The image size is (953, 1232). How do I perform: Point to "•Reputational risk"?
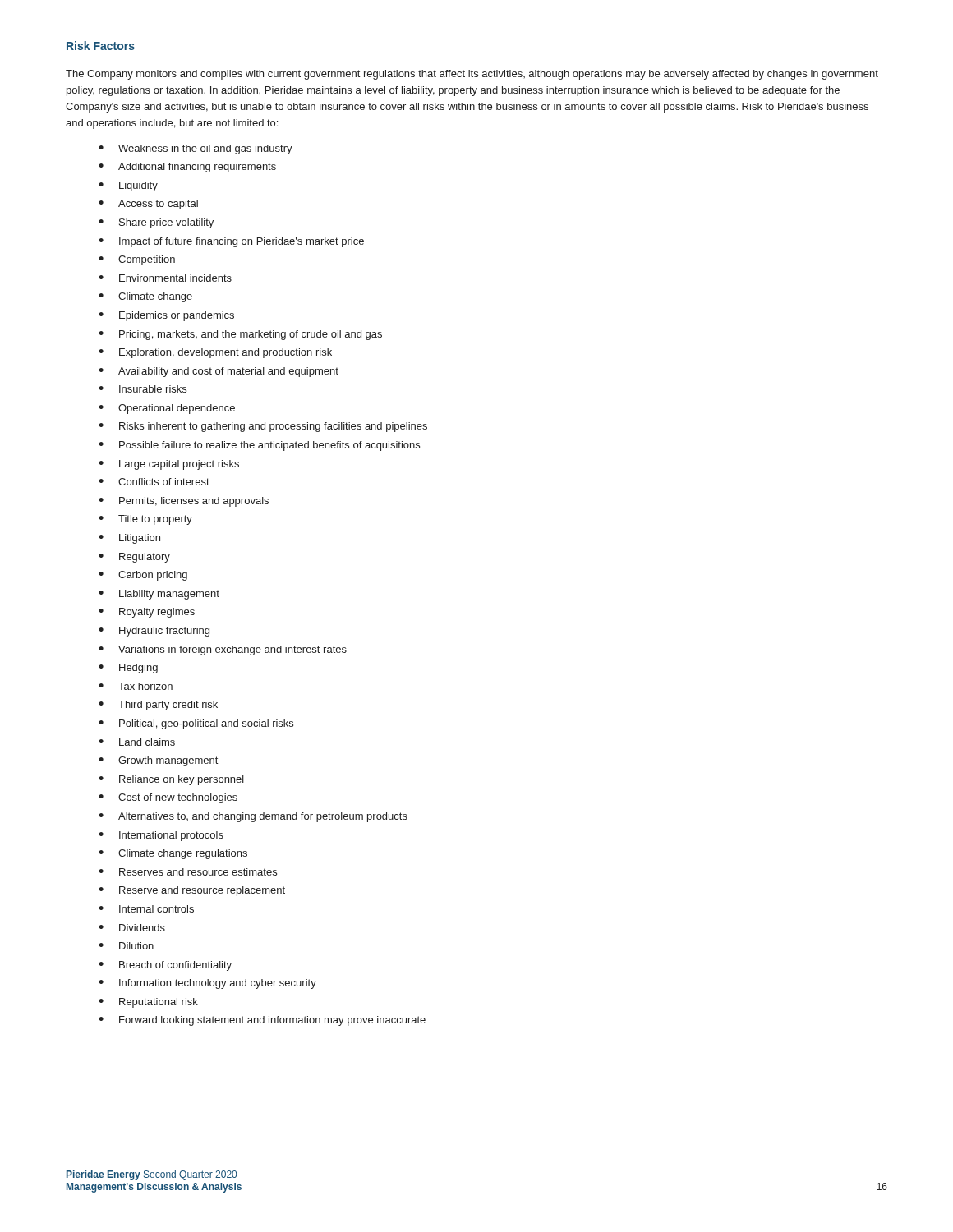[148, 1002]
